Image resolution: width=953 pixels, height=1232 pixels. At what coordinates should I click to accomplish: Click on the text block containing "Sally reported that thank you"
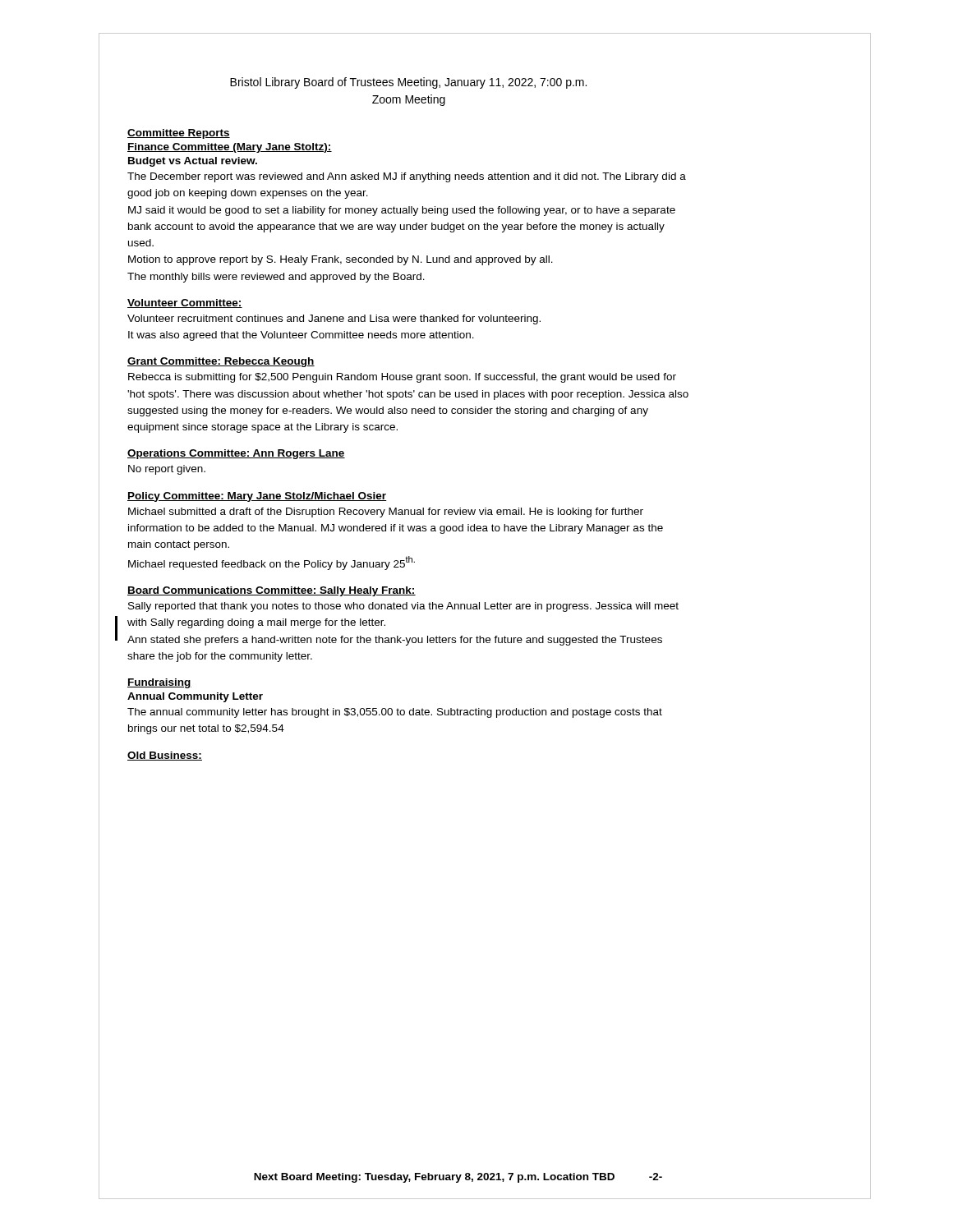(x=403, y=631)
